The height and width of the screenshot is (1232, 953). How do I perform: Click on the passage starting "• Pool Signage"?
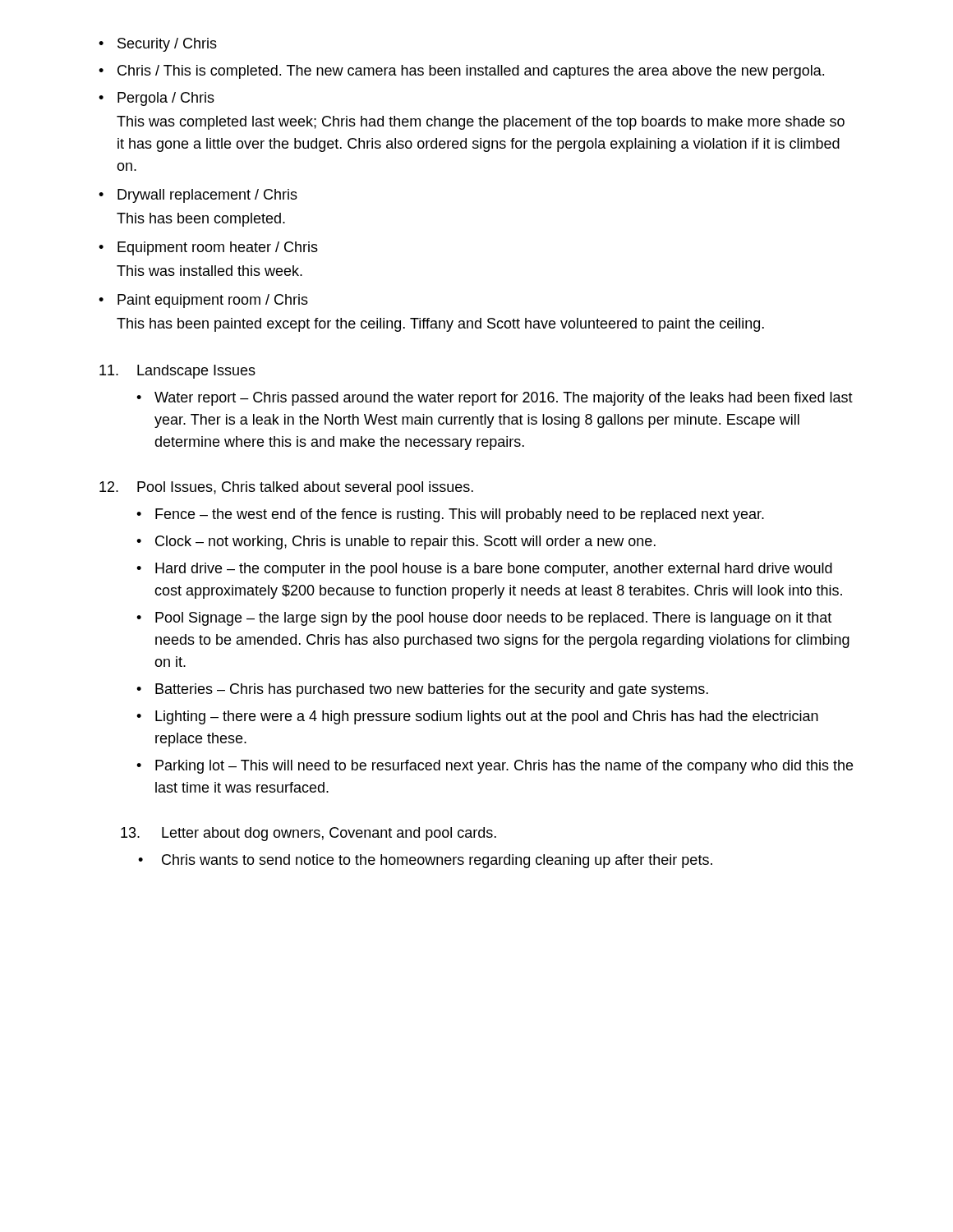(495, 640)
